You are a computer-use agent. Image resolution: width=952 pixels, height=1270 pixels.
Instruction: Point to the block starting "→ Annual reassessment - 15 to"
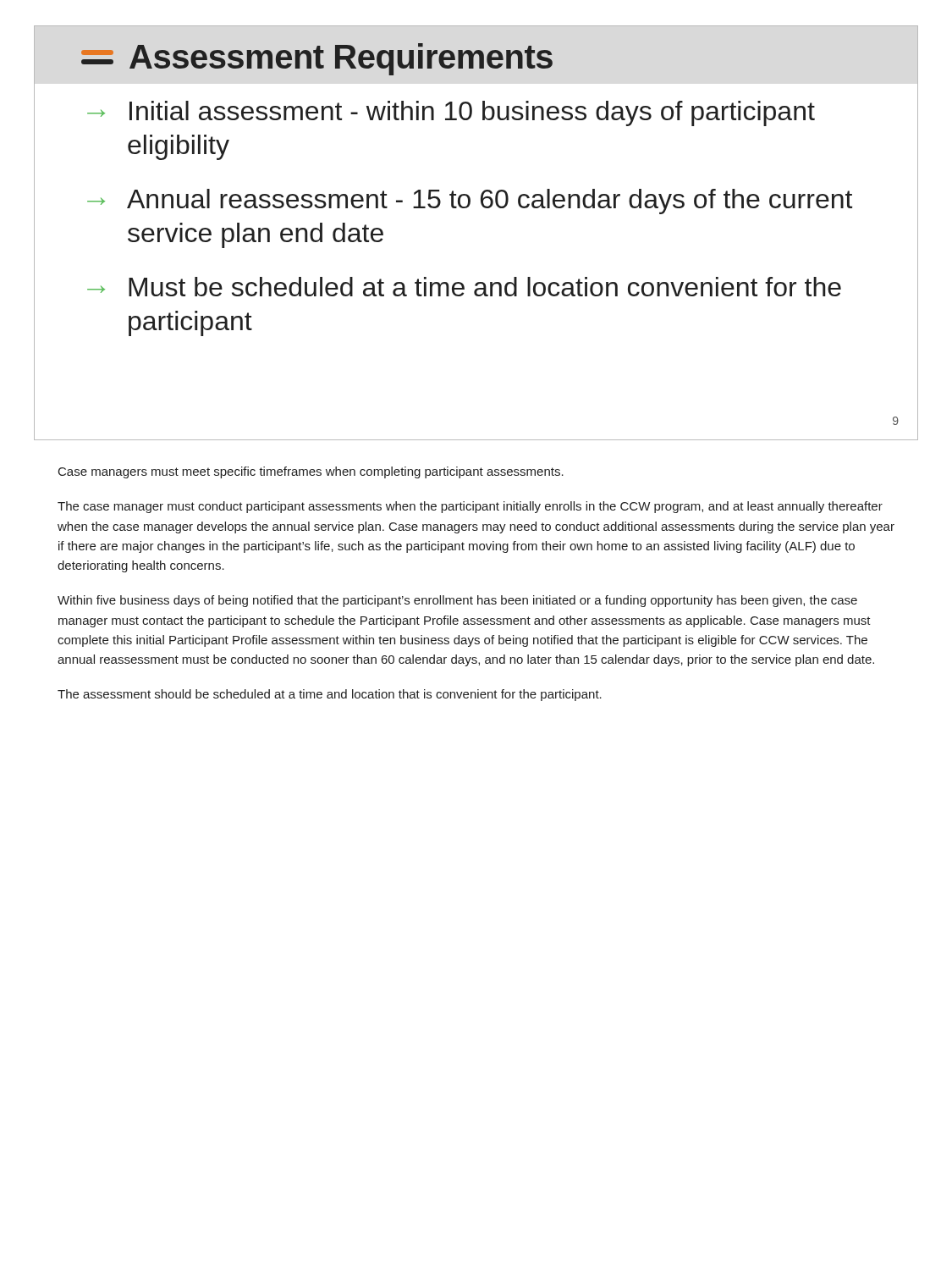487,216
